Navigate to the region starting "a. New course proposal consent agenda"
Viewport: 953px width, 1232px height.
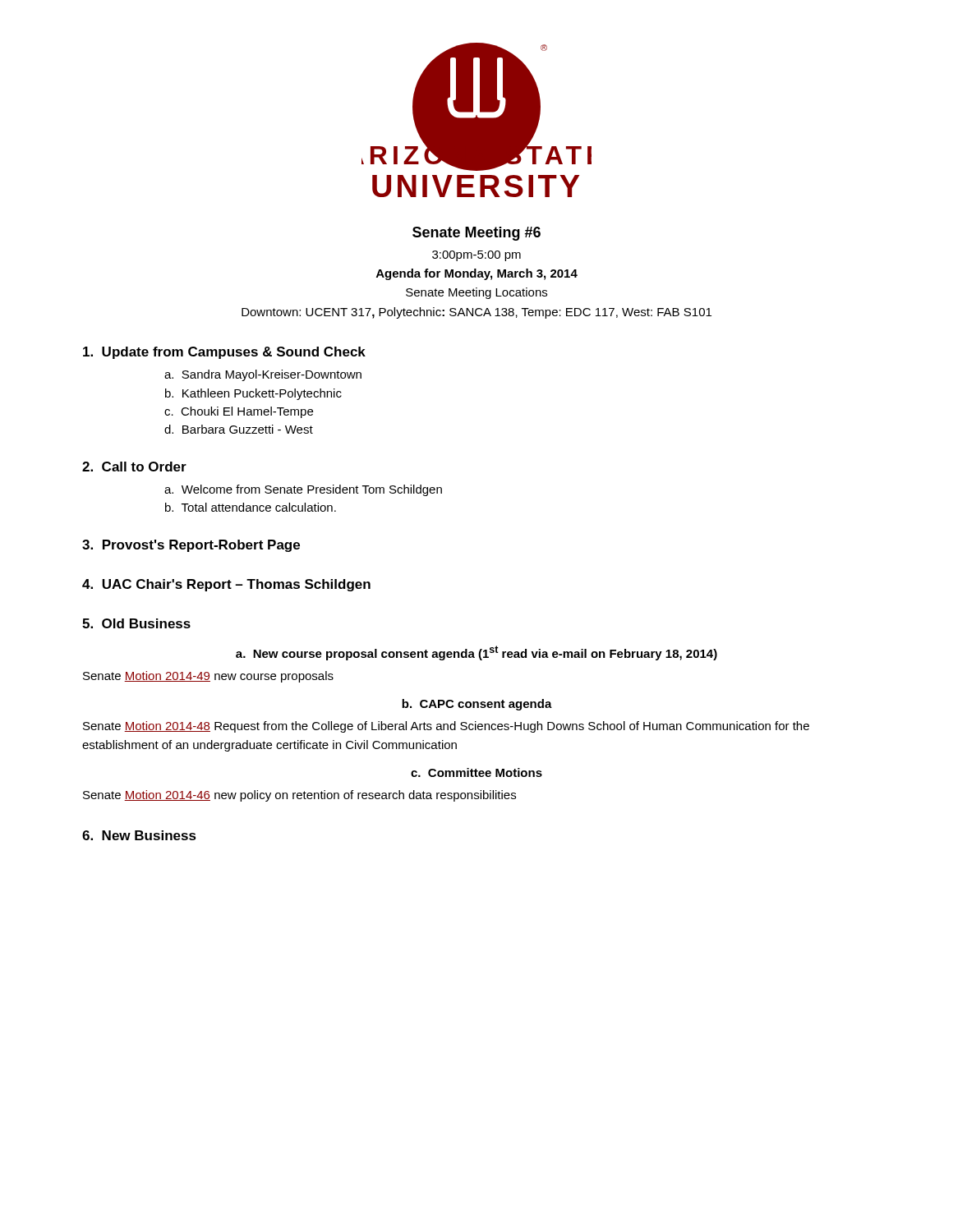pos(476,652)
